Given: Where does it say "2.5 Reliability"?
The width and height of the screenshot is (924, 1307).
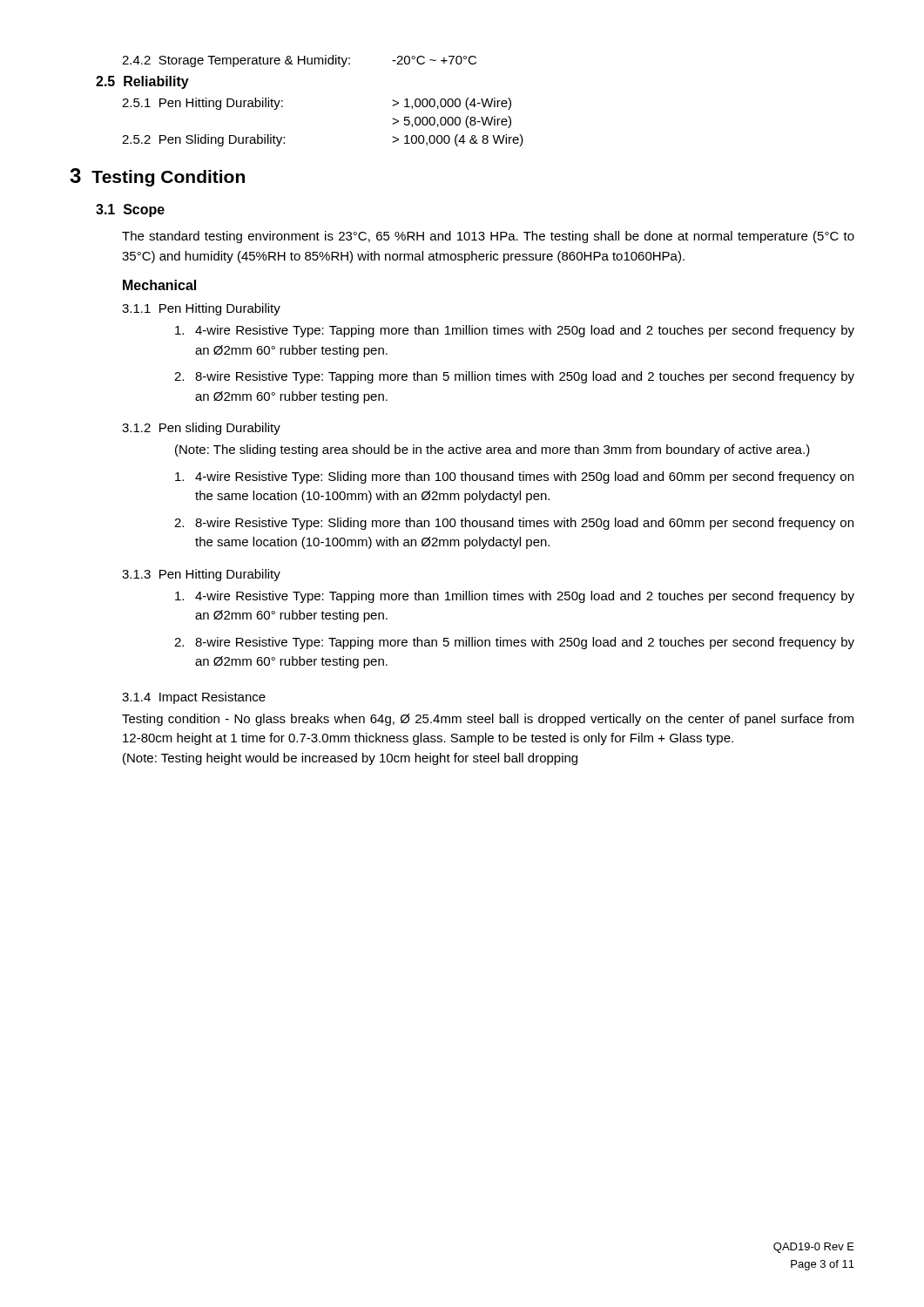Looking at the screenshot, I should 142,81.
